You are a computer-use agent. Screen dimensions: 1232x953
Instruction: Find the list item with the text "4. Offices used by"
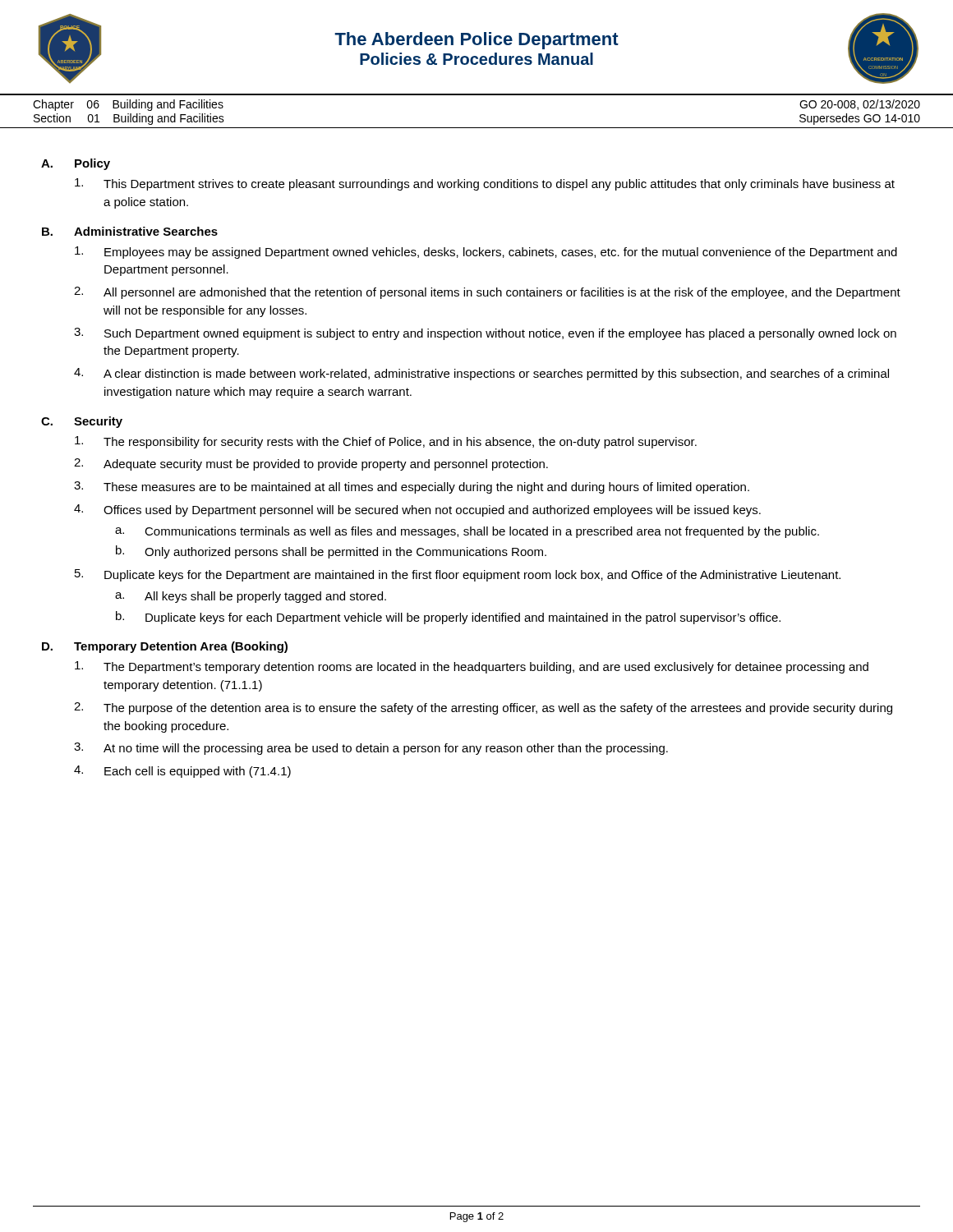click(418, 510)
